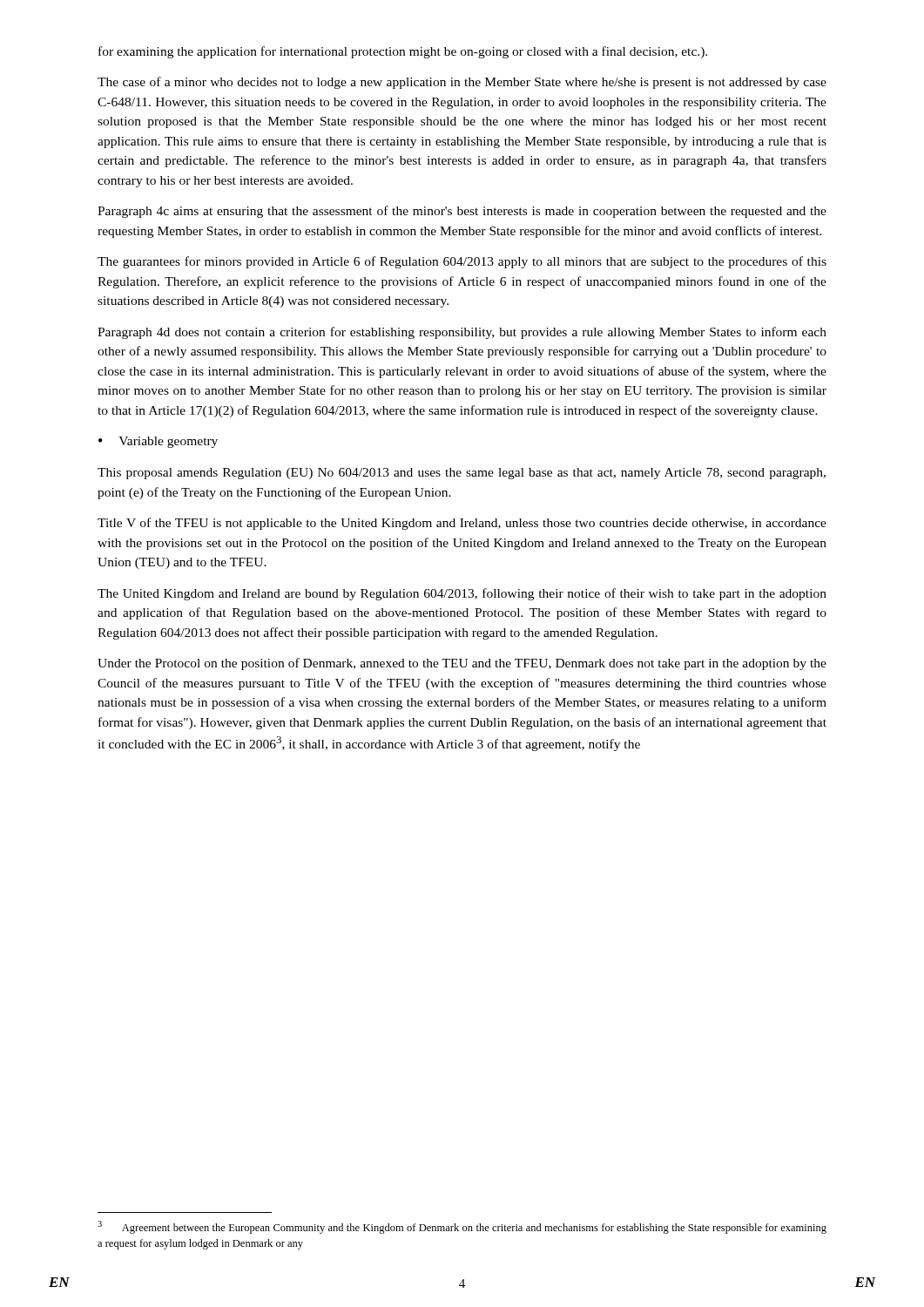Find the passage starting "This proposal amends Regulation (EU) No 604/2013 and"
Viewport: 924px width, 1307px height.
462,483
